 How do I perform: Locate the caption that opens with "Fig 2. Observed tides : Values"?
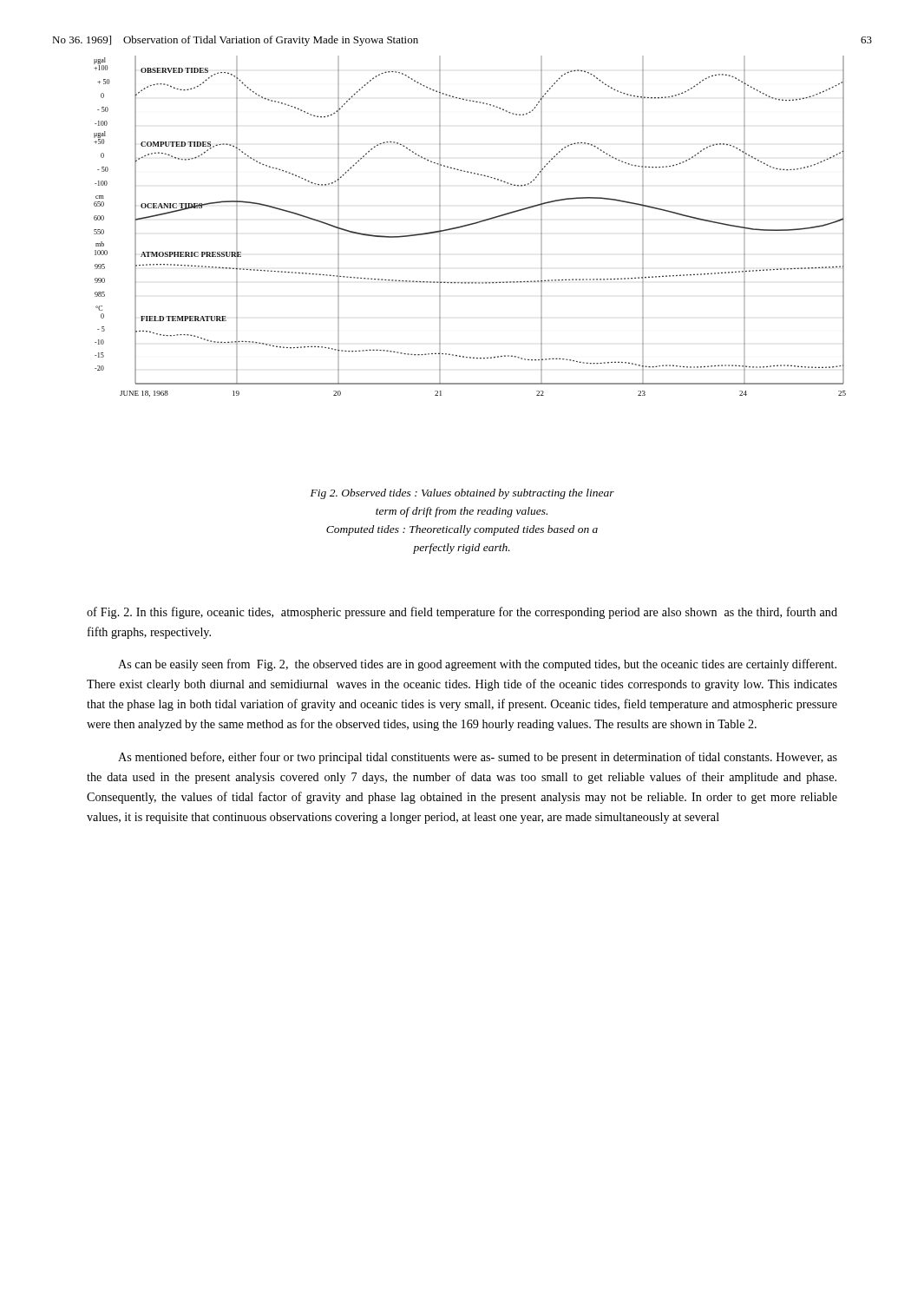[462, 521]
